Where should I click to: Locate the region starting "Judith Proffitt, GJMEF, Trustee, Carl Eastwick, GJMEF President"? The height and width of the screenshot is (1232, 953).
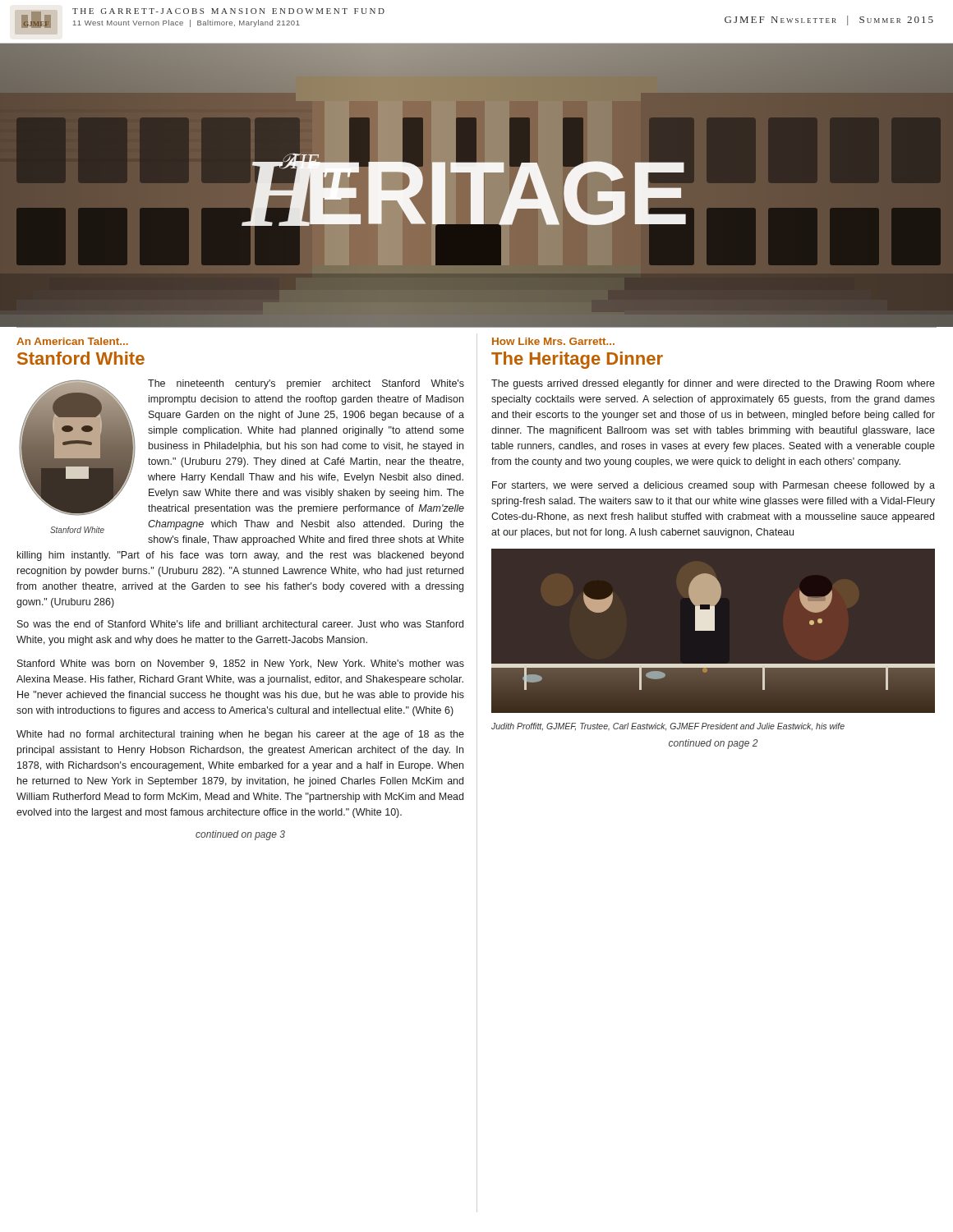[x=668, y=726]
